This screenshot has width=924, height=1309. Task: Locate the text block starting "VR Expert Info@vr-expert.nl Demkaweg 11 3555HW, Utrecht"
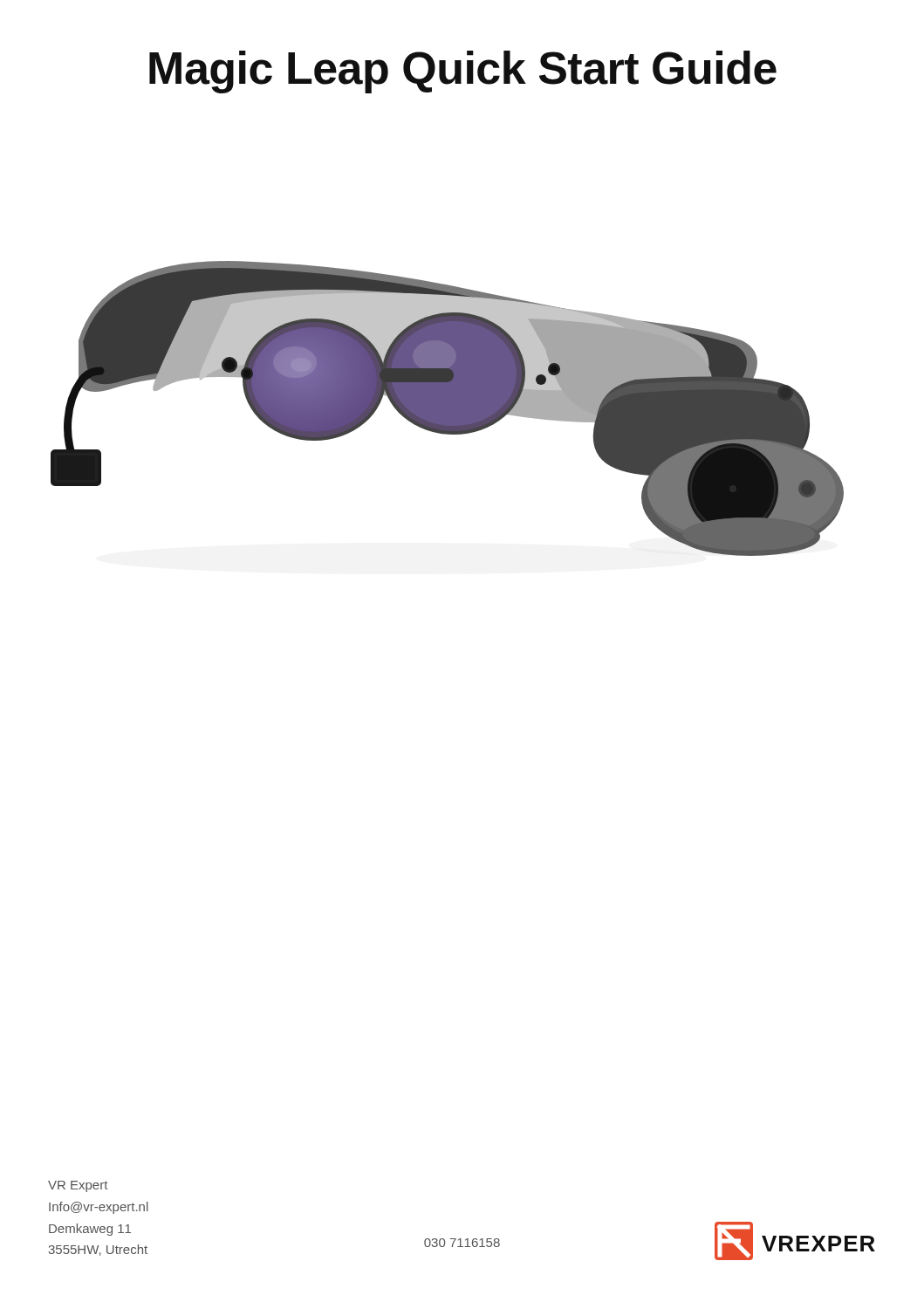click(x=98, y=1217)
